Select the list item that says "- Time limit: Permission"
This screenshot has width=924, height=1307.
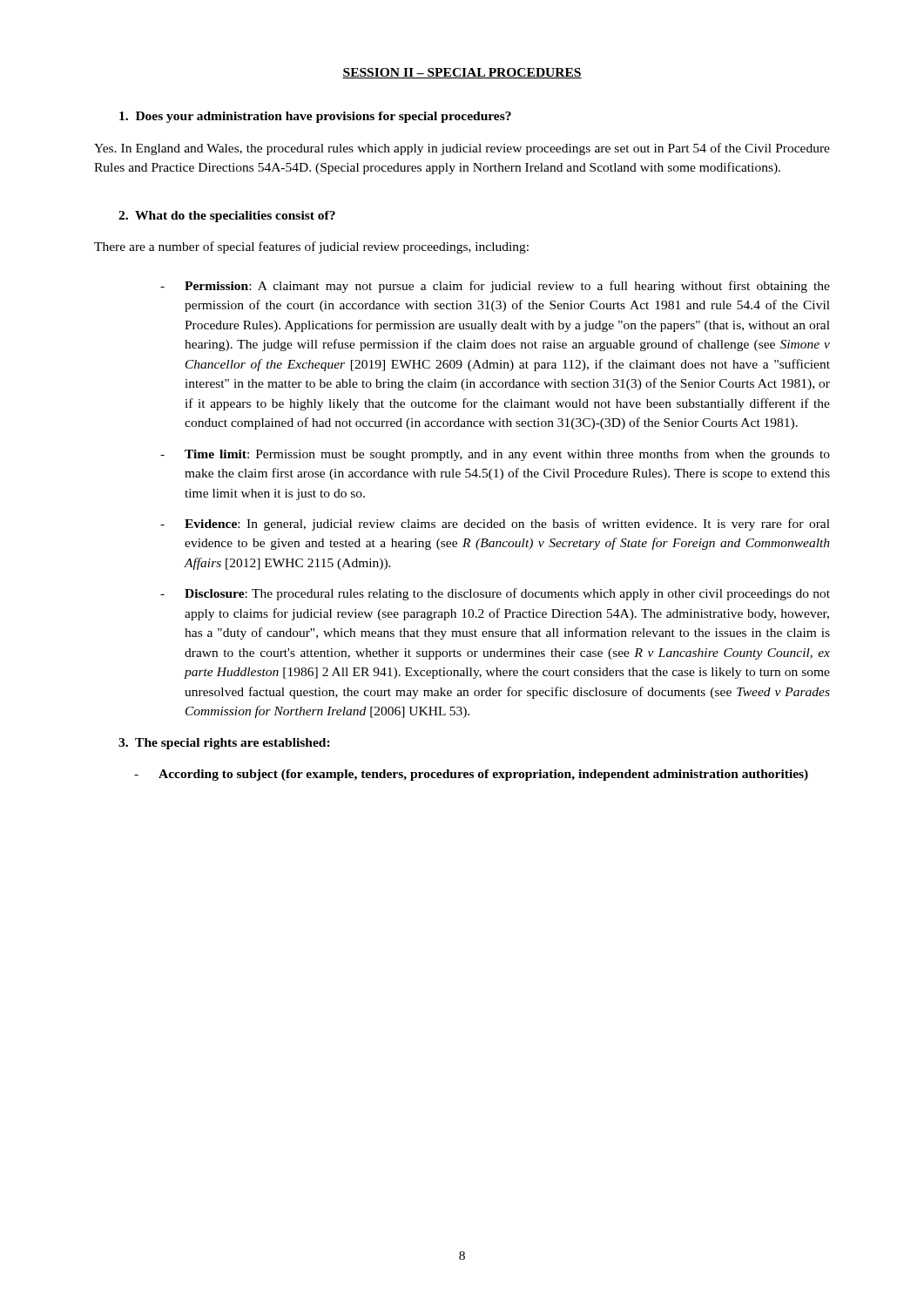click(x=493, y=473)
